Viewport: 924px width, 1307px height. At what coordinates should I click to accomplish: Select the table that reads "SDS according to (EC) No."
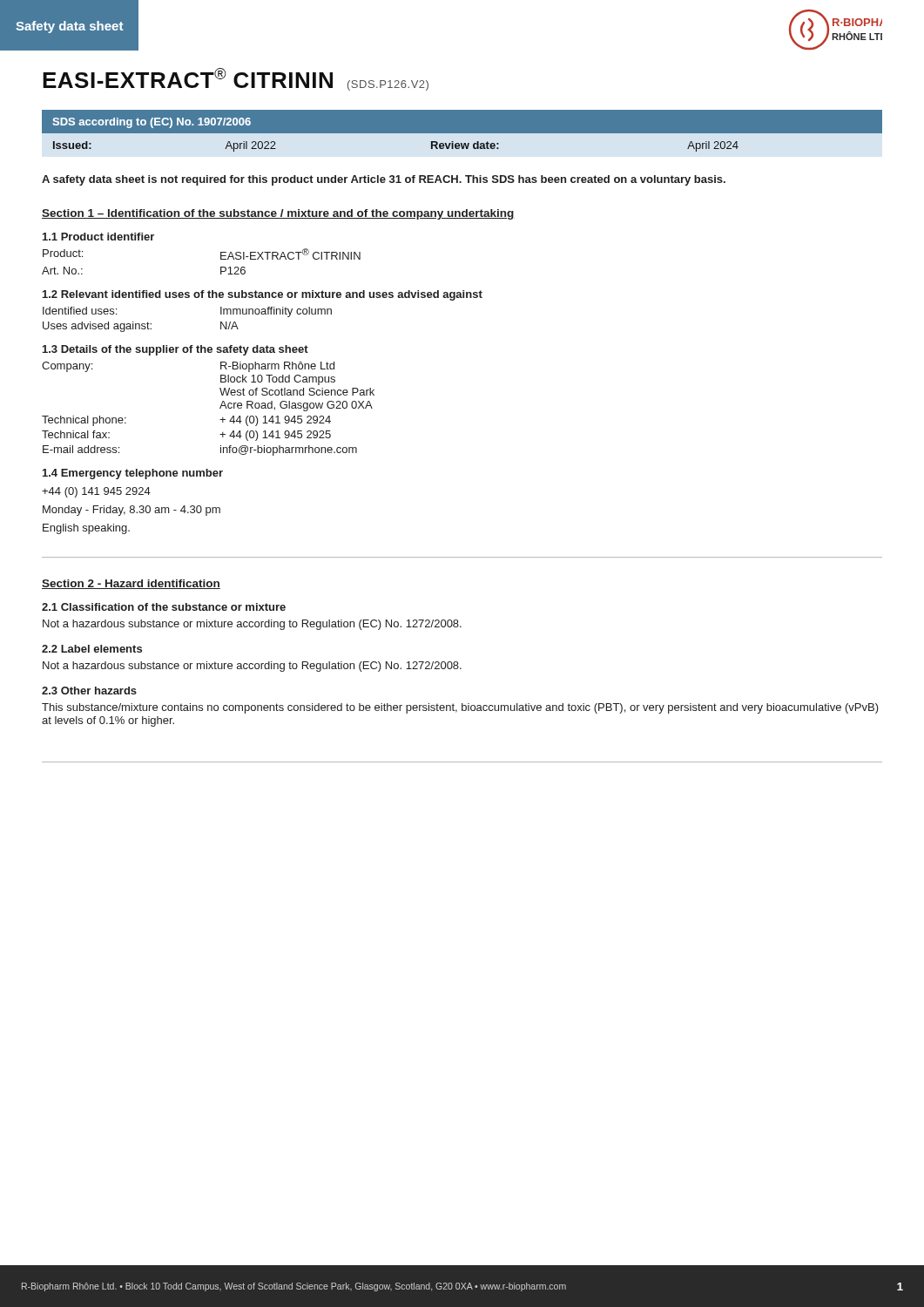462,133
